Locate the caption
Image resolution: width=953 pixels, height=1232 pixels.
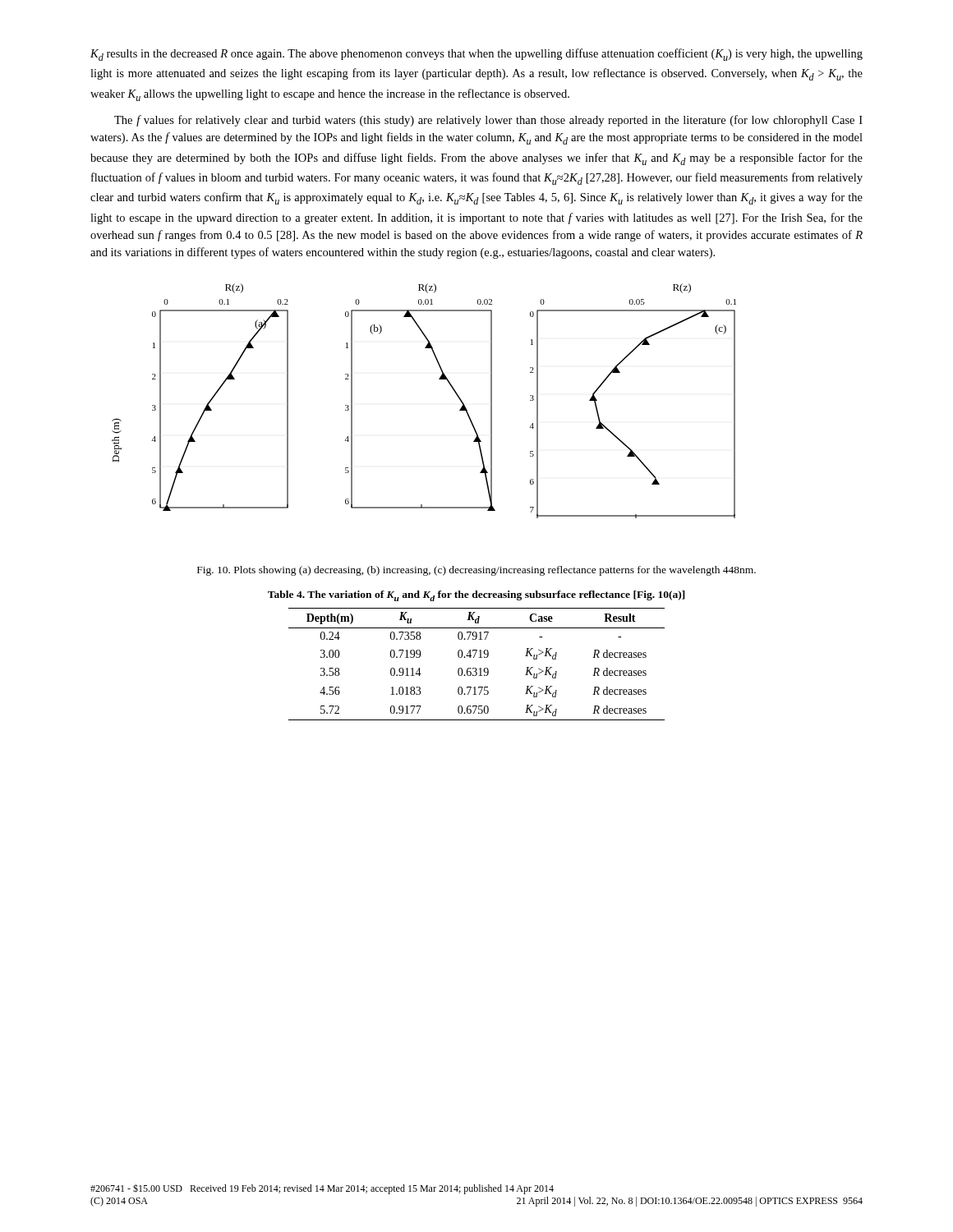(x=476, y=569)
